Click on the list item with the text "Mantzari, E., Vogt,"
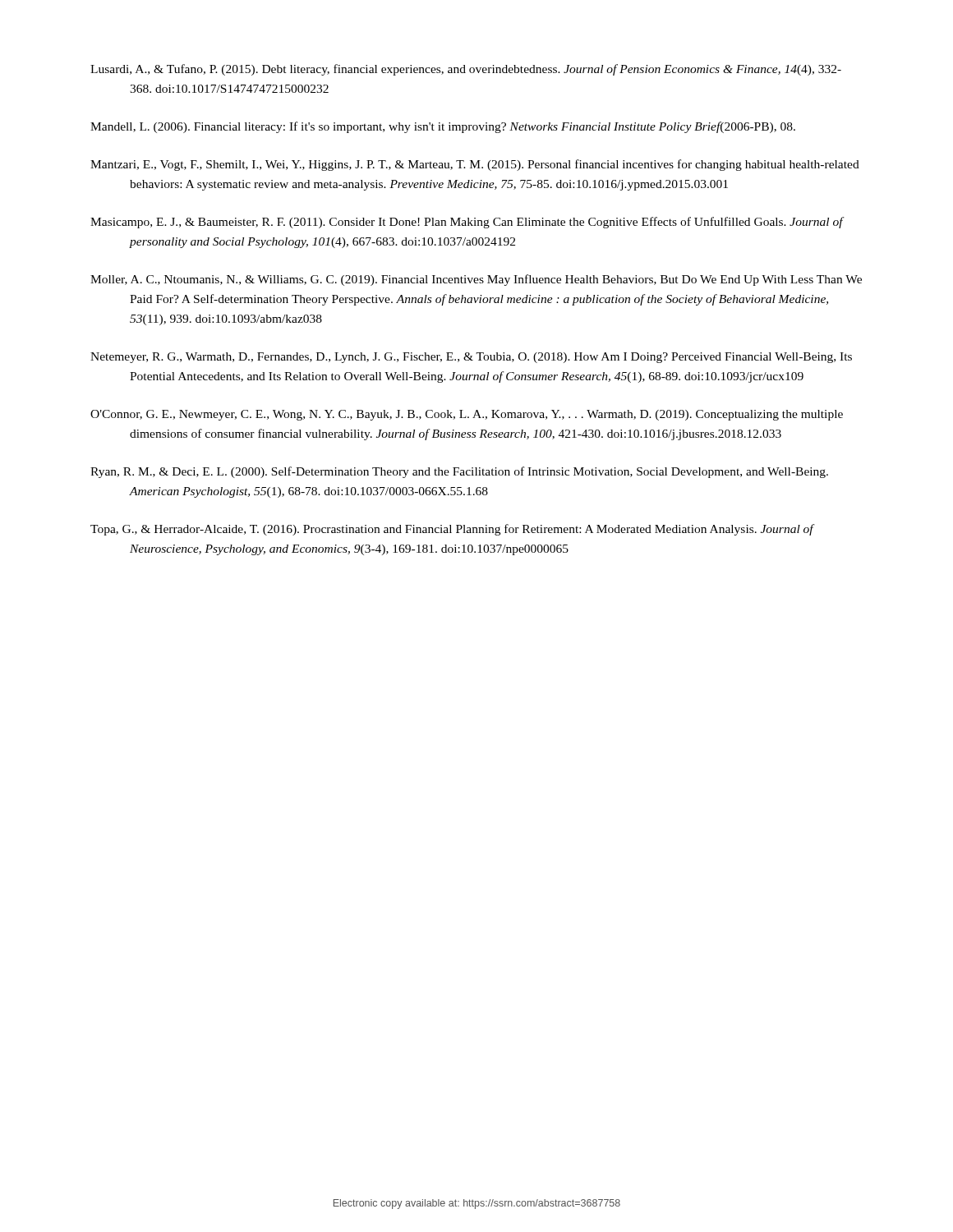 [475, 174]
